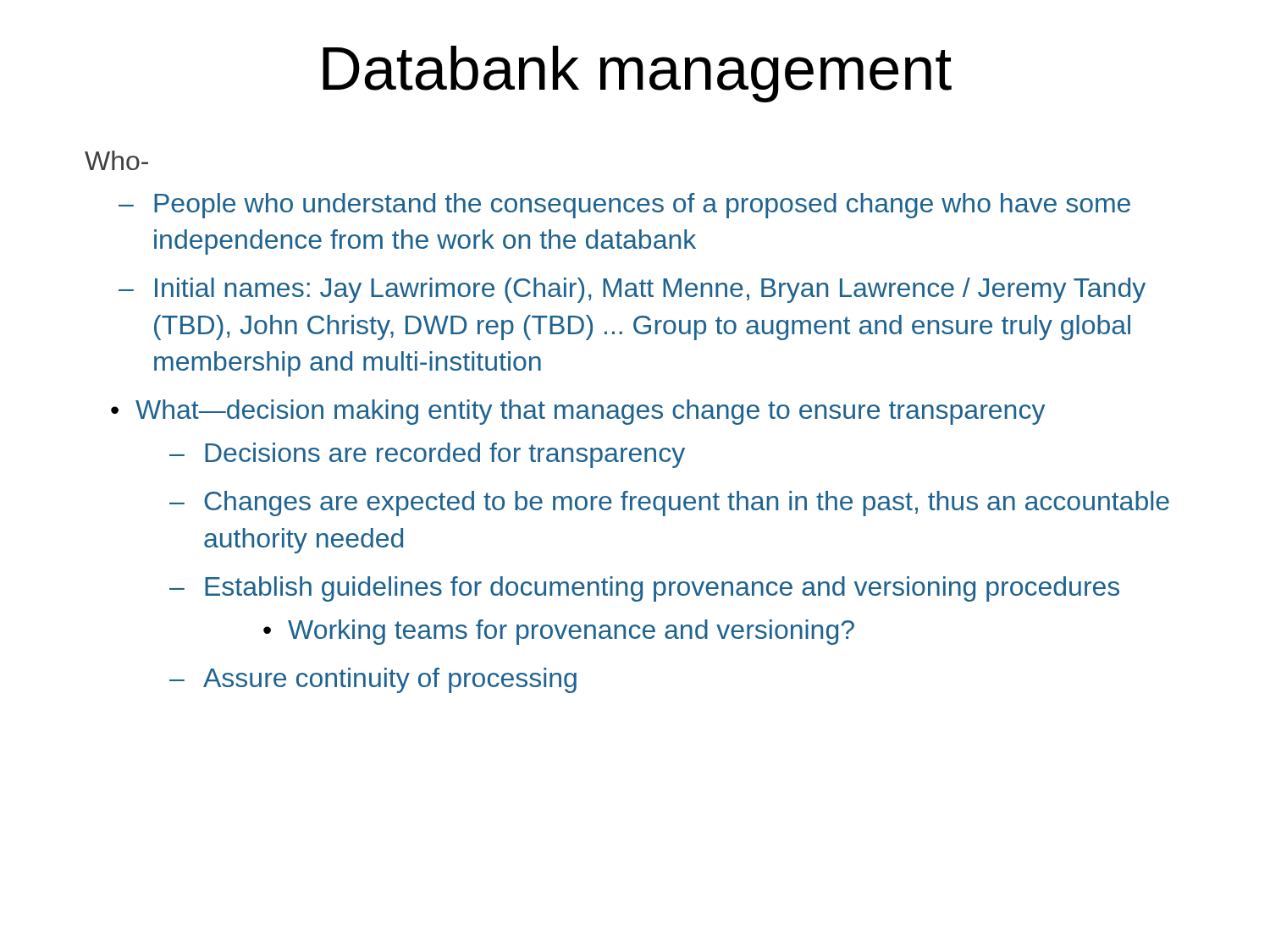Find the block on this page that starts "People who understand the consequences of a"
The width and height of the screenshot is (1270, 952).
(x=642, y=221)
